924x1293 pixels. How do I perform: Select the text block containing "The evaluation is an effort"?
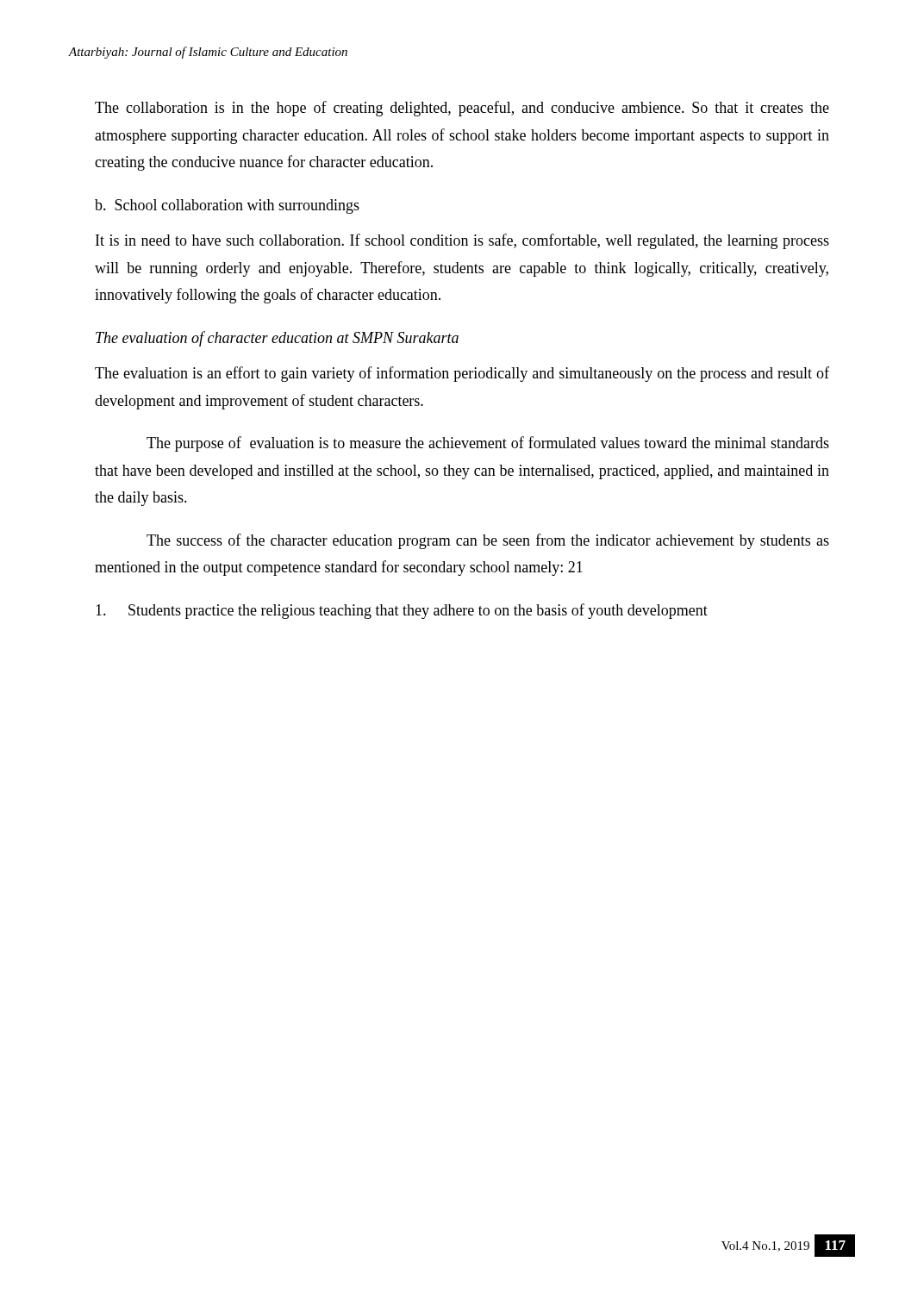462,387
